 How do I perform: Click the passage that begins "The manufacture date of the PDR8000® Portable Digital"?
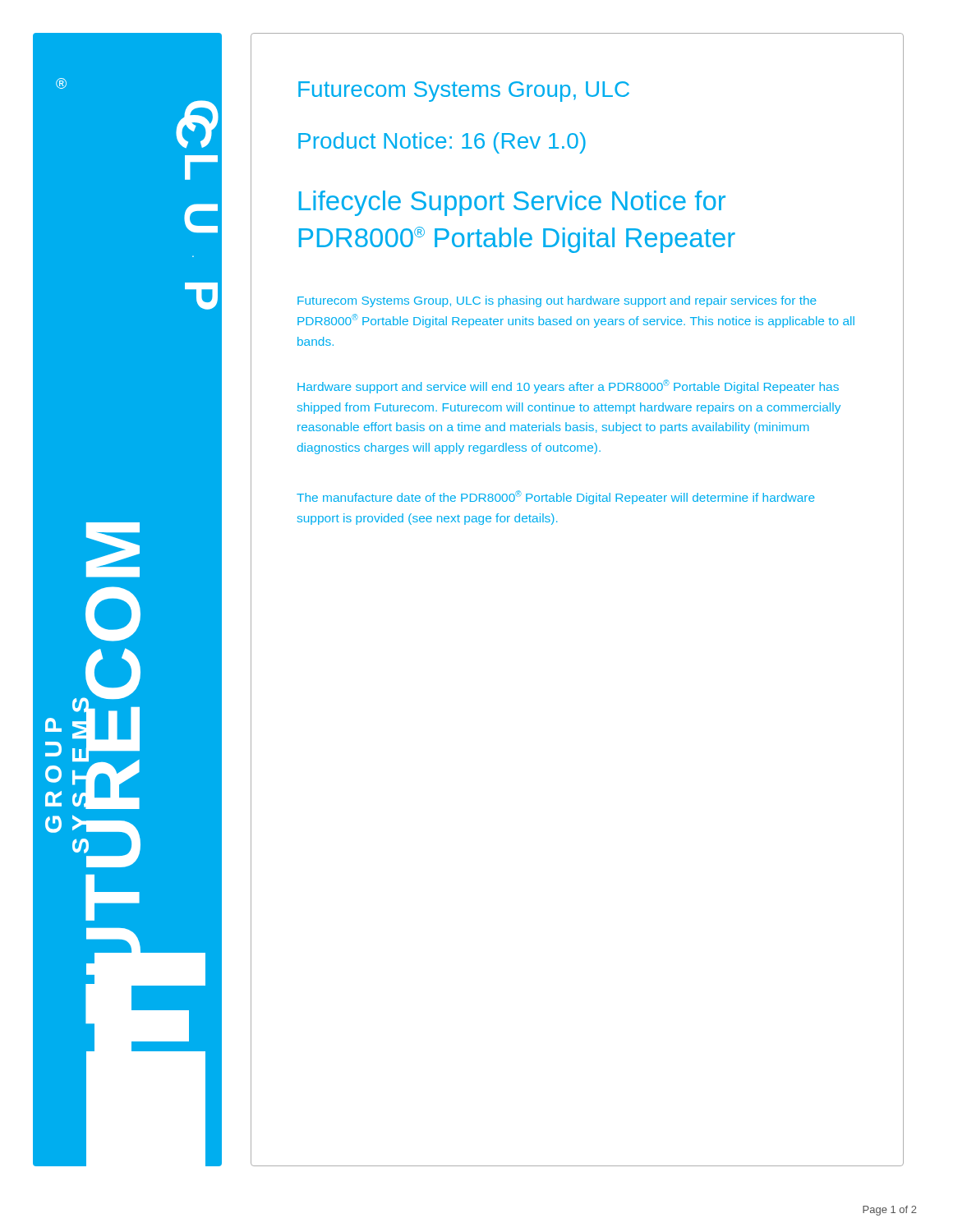tap(556, 507)
